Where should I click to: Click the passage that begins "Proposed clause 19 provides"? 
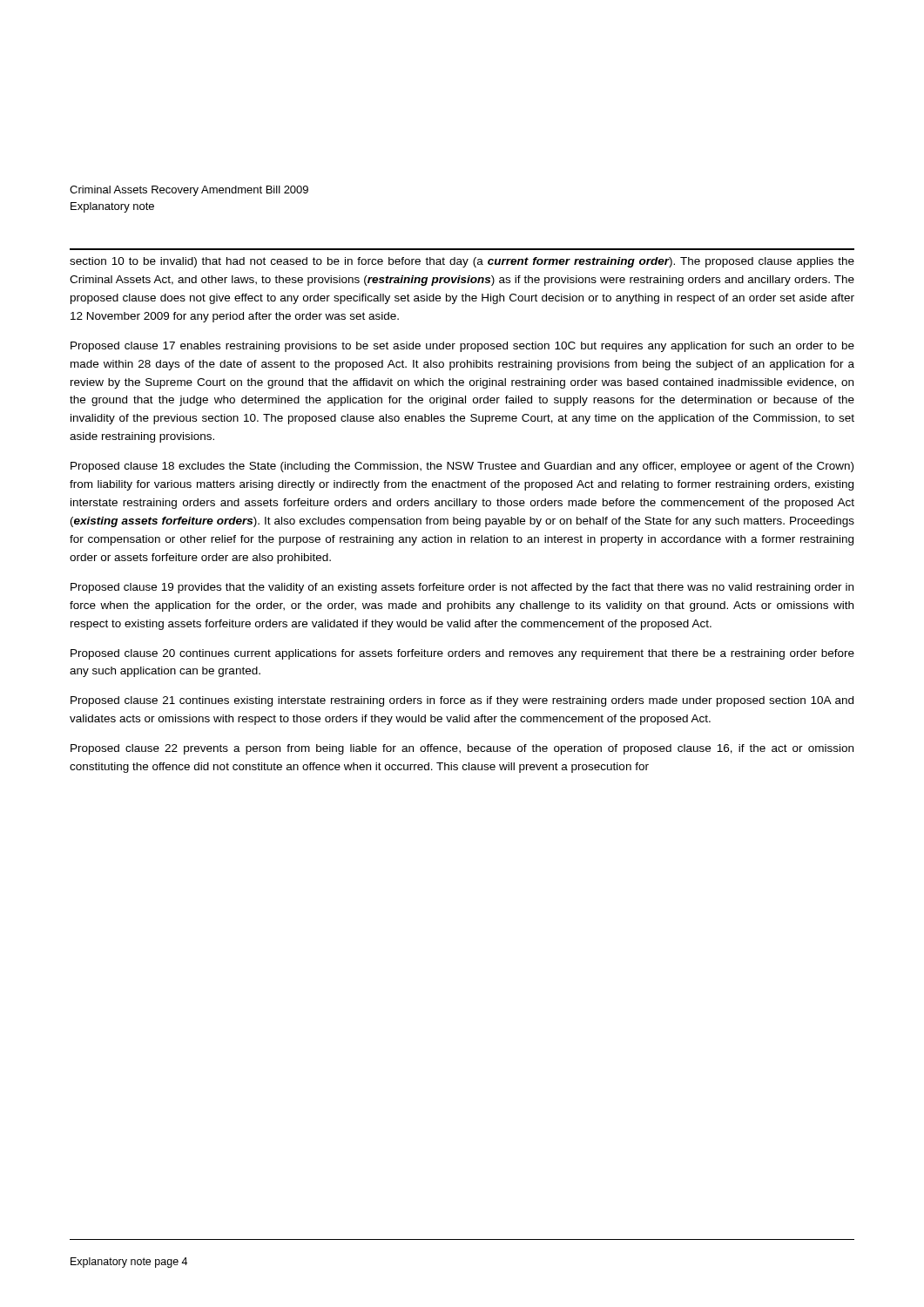click(462, 606)
